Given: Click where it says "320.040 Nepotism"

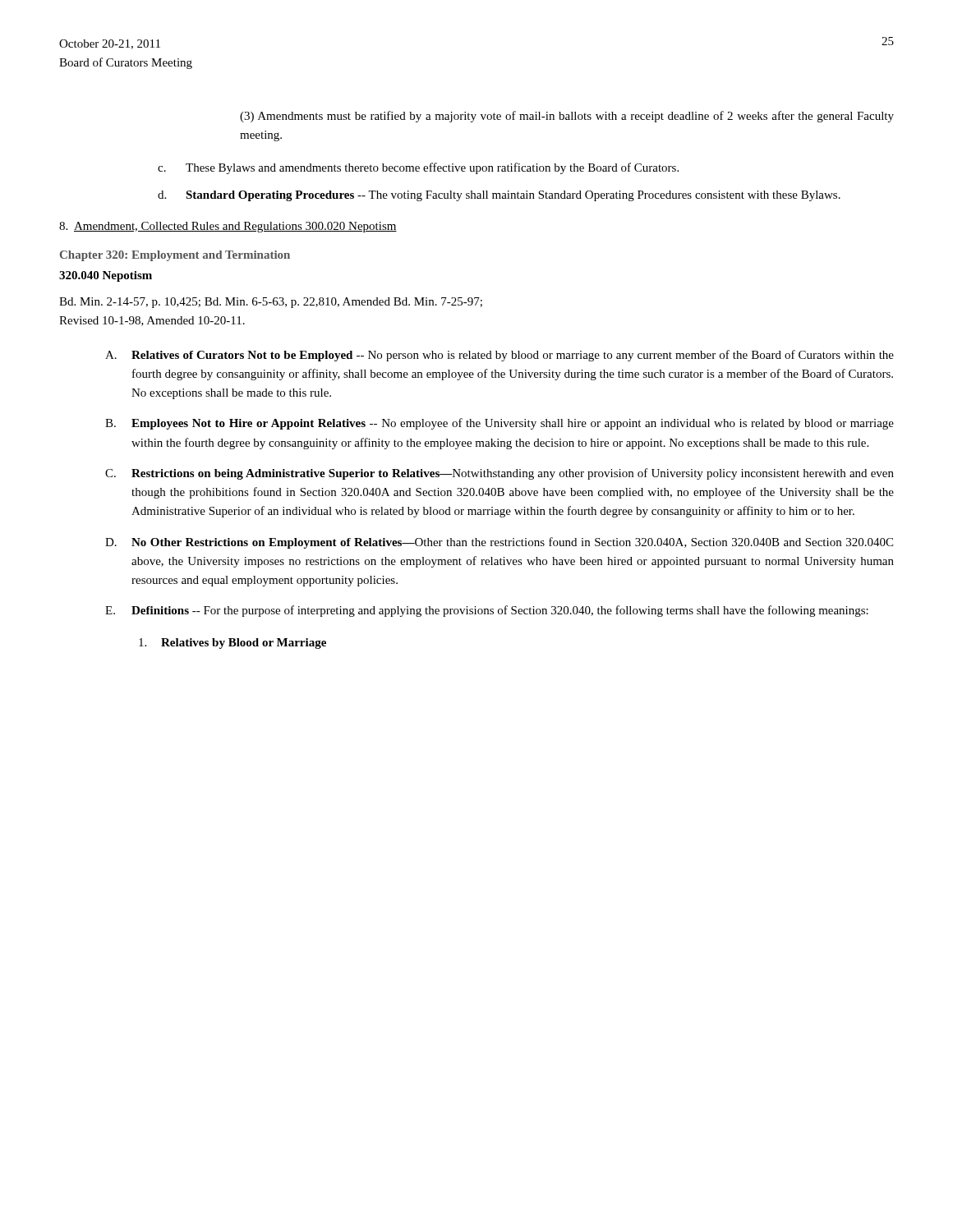Looking at the screenshot, I should 106,275.
